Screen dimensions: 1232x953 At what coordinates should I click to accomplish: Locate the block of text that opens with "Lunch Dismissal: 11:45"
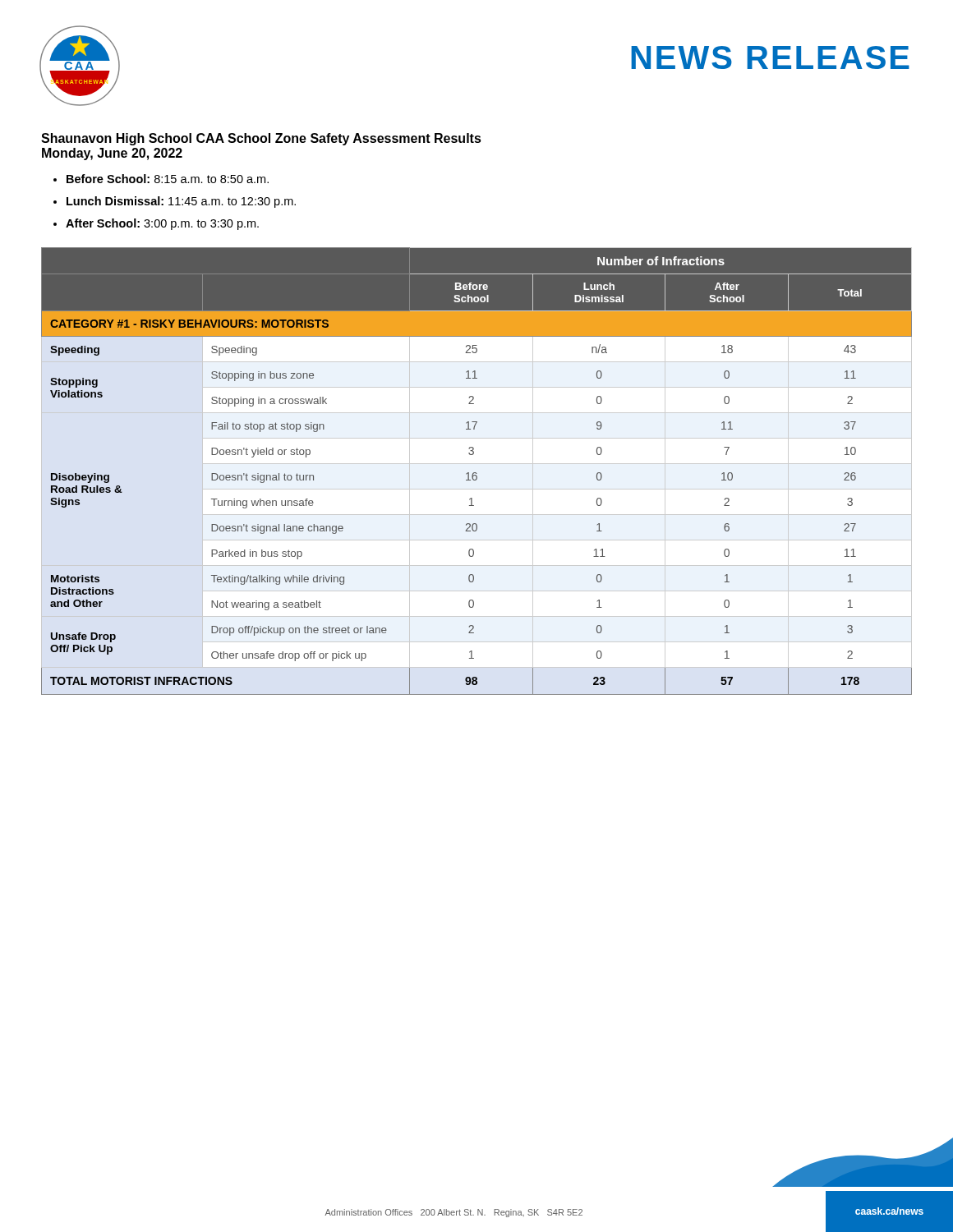181,201
